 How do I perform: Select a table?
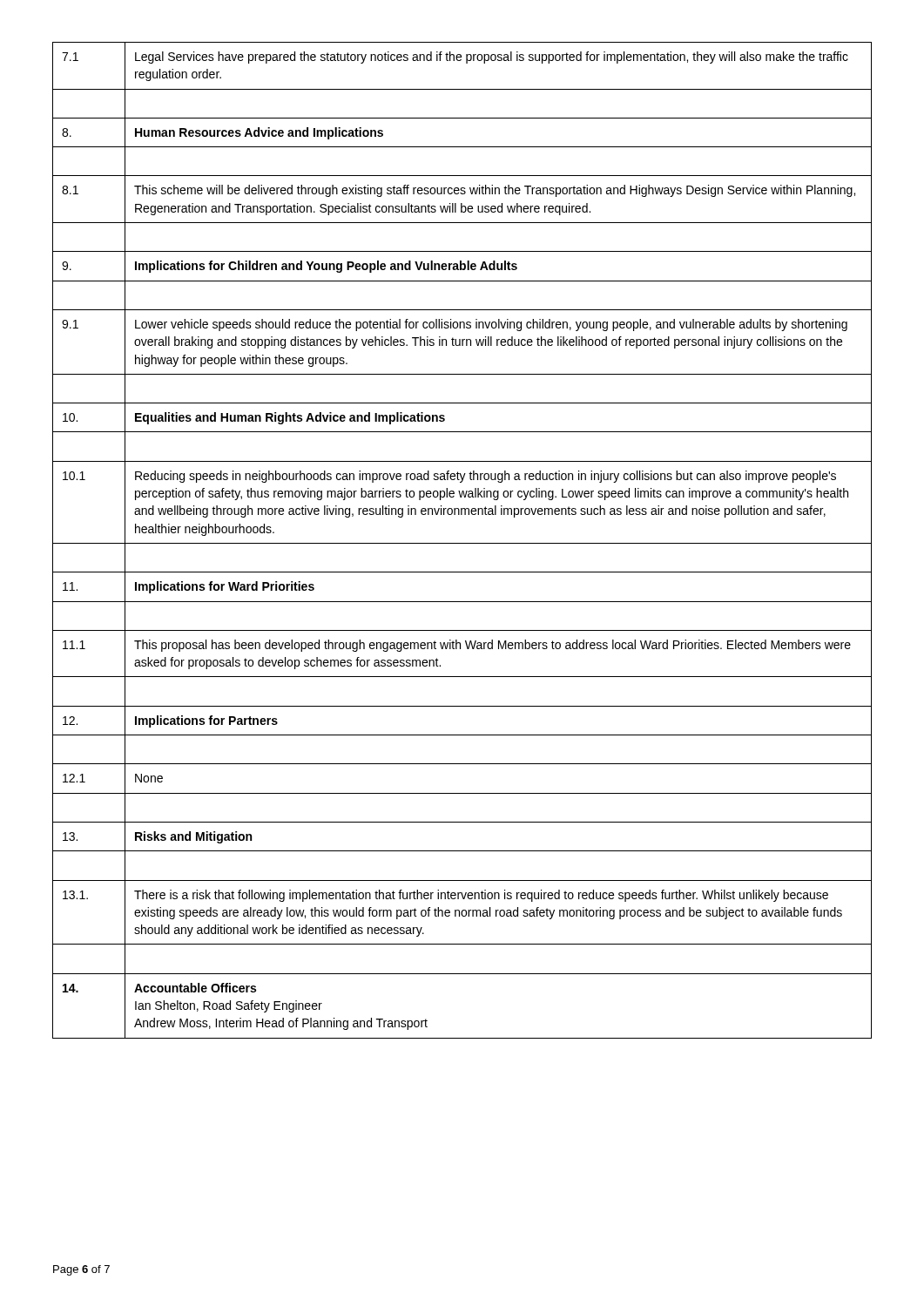coord(462,540)
